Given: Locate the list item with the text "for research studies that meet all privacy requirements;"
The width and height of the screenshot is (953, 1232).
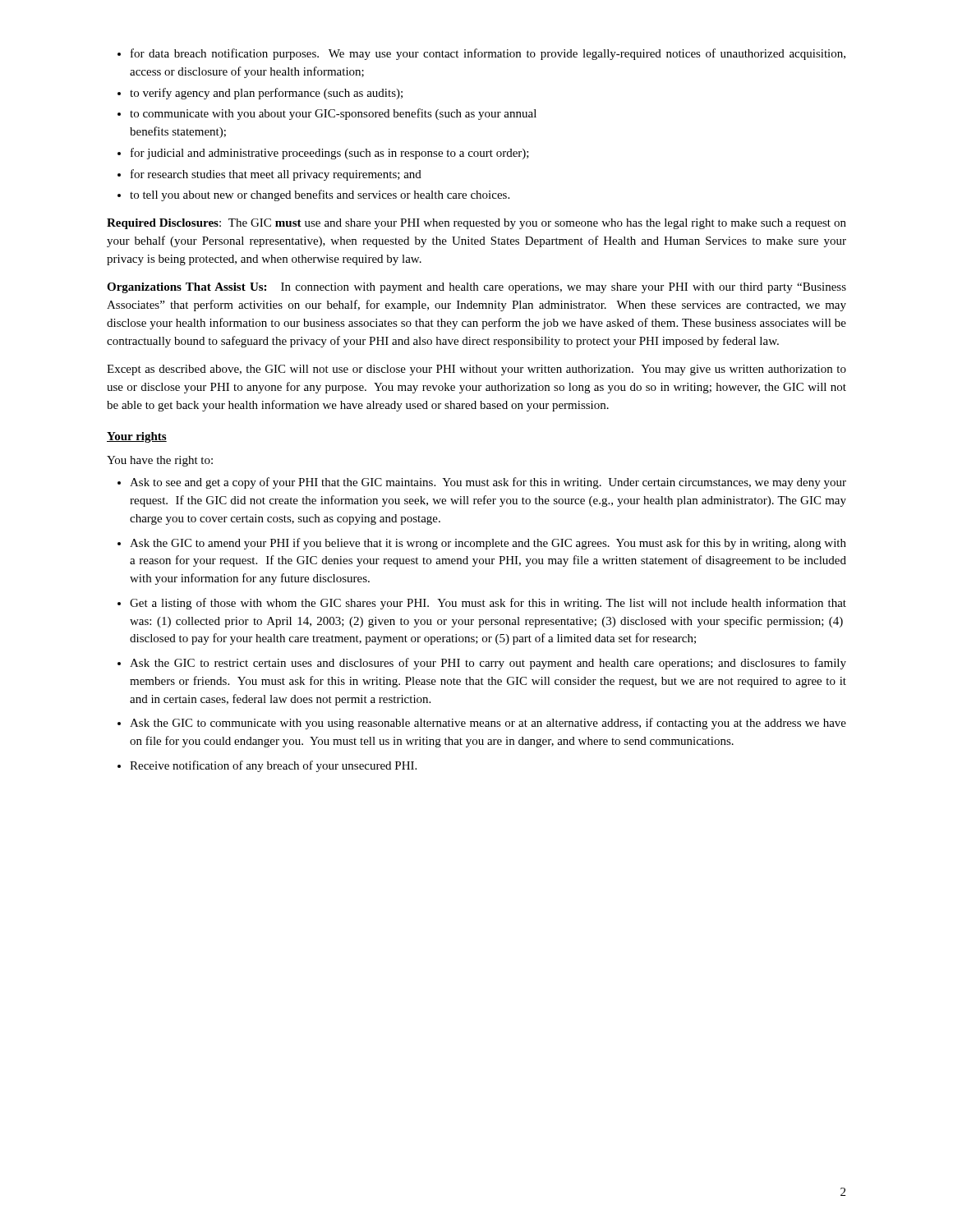Looking at the screenshot, I should click(276, 174).
